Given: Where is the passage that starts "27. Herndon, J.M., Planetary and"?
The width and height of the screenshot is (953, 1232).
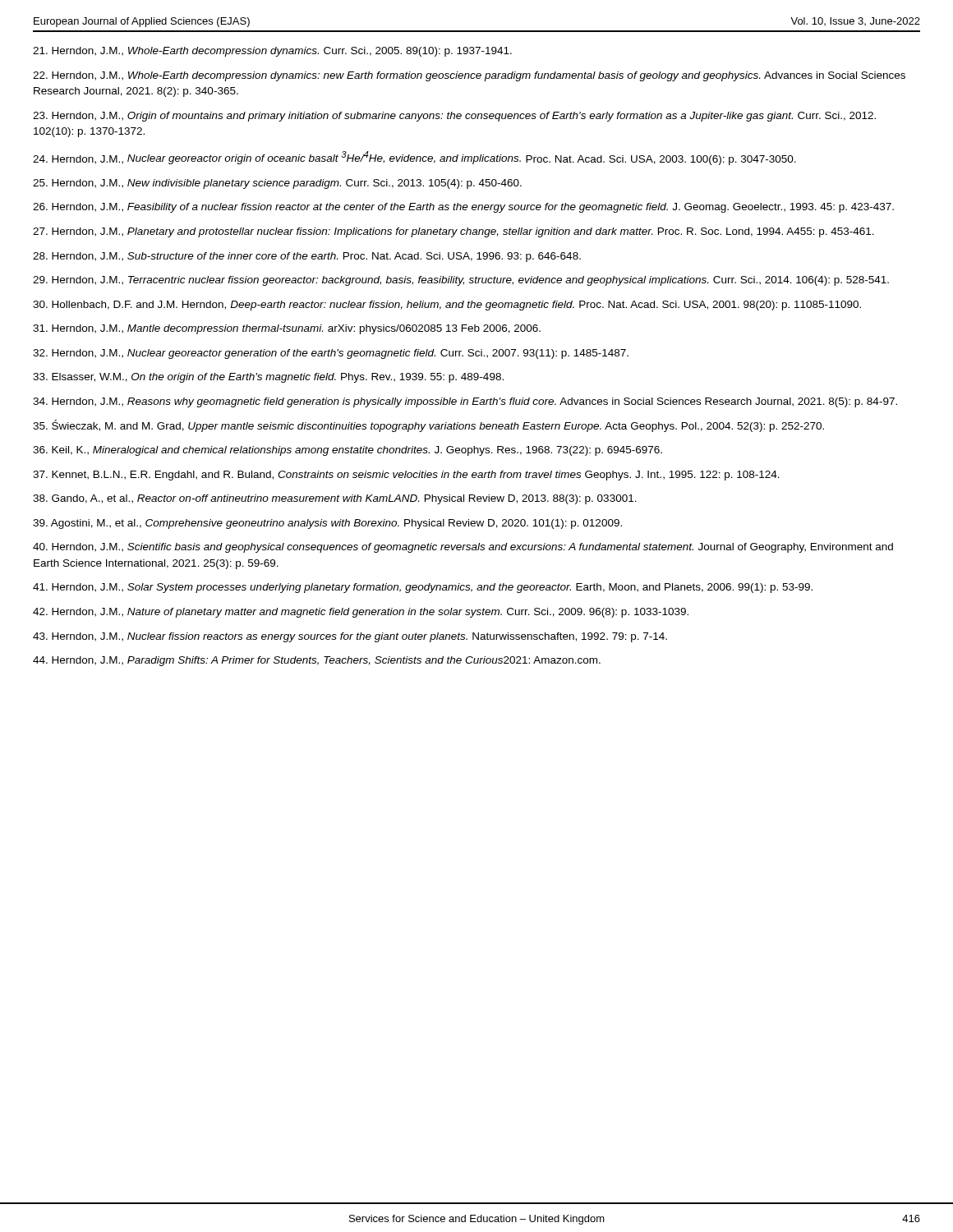Looking at the screenshot, I should [454, 231].
